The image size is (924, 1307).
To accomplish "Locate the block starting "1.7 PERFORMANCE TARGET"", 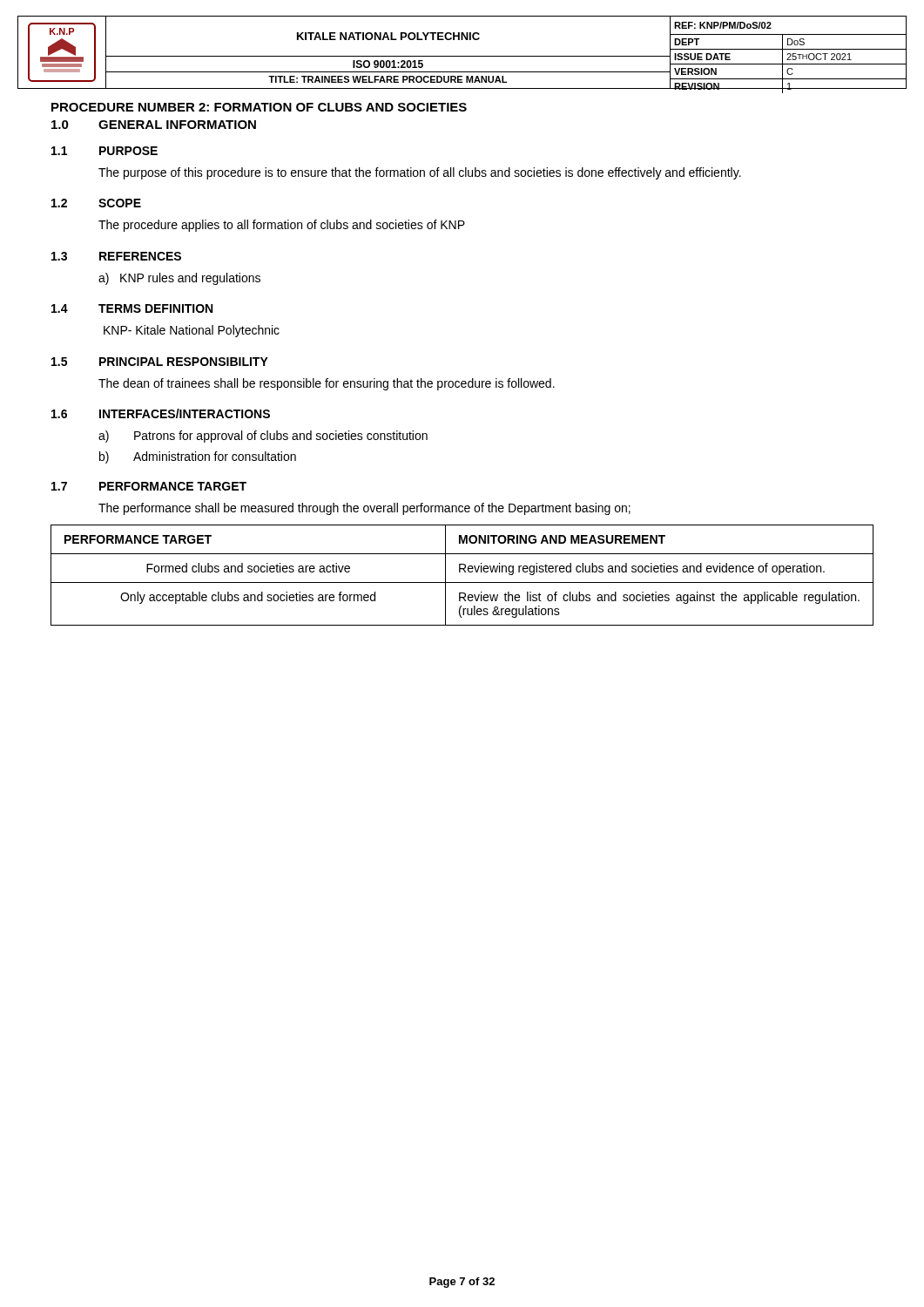I will pos(149,486).
